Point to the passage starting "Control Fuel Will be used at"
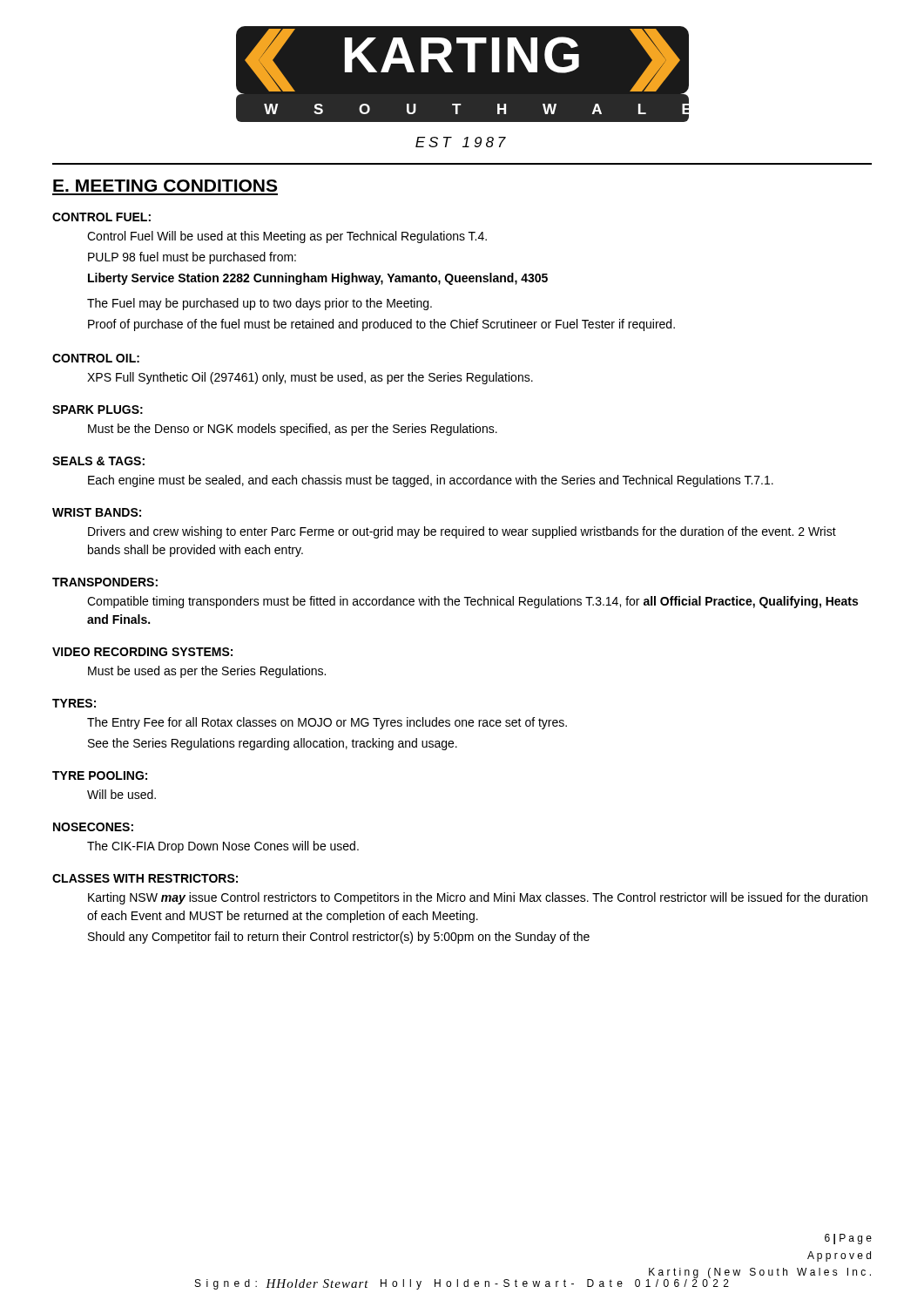Image resolution: width=924 pixels, height=1307 pixels. click(479, 281)
